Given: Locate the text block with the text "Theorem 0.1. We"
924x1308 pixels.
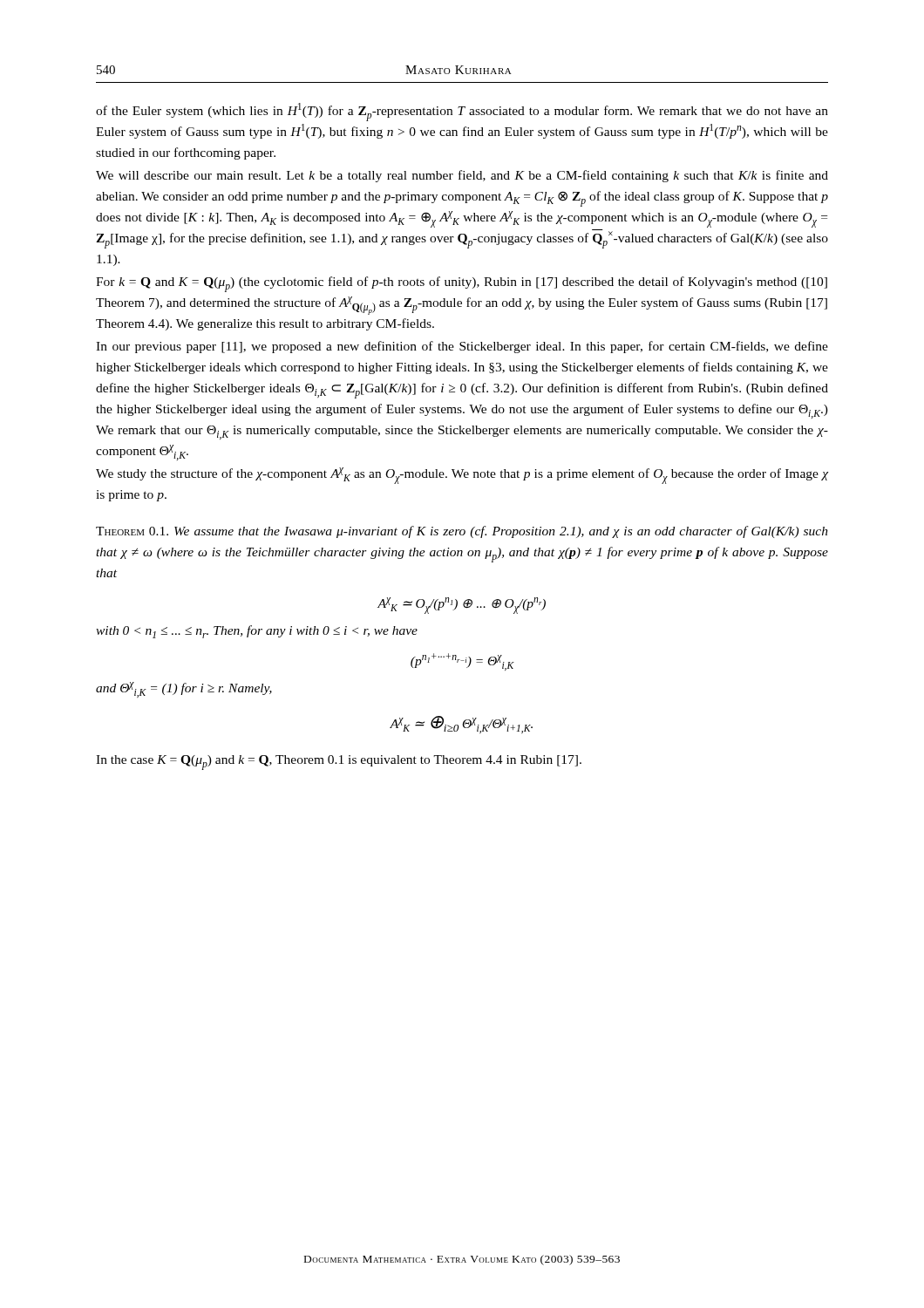Looking at the screenshot, I should coord(462,532).
